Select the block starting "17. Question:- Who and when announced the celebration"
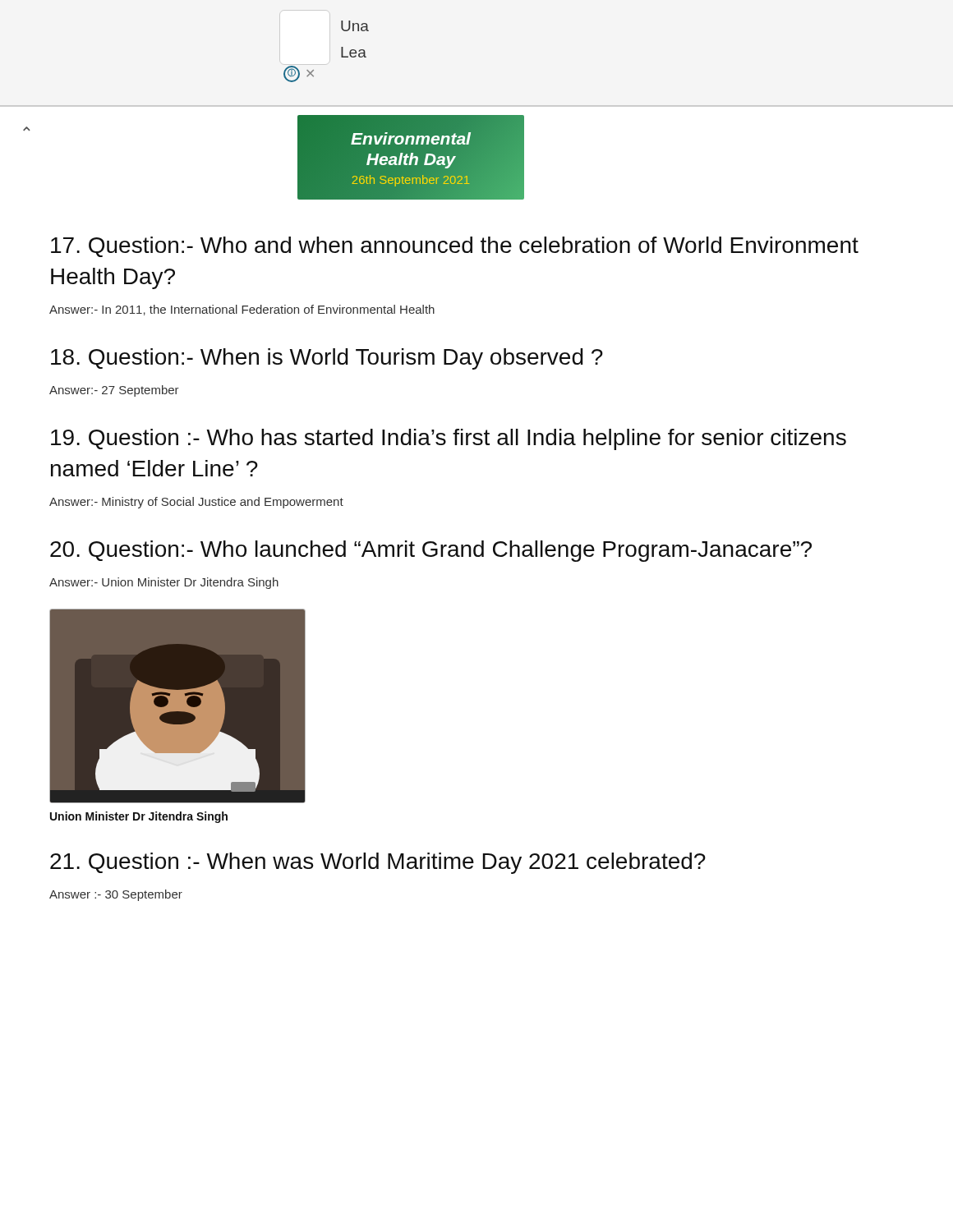Screen dimensions: 1232x953 [x=454, y=261]
